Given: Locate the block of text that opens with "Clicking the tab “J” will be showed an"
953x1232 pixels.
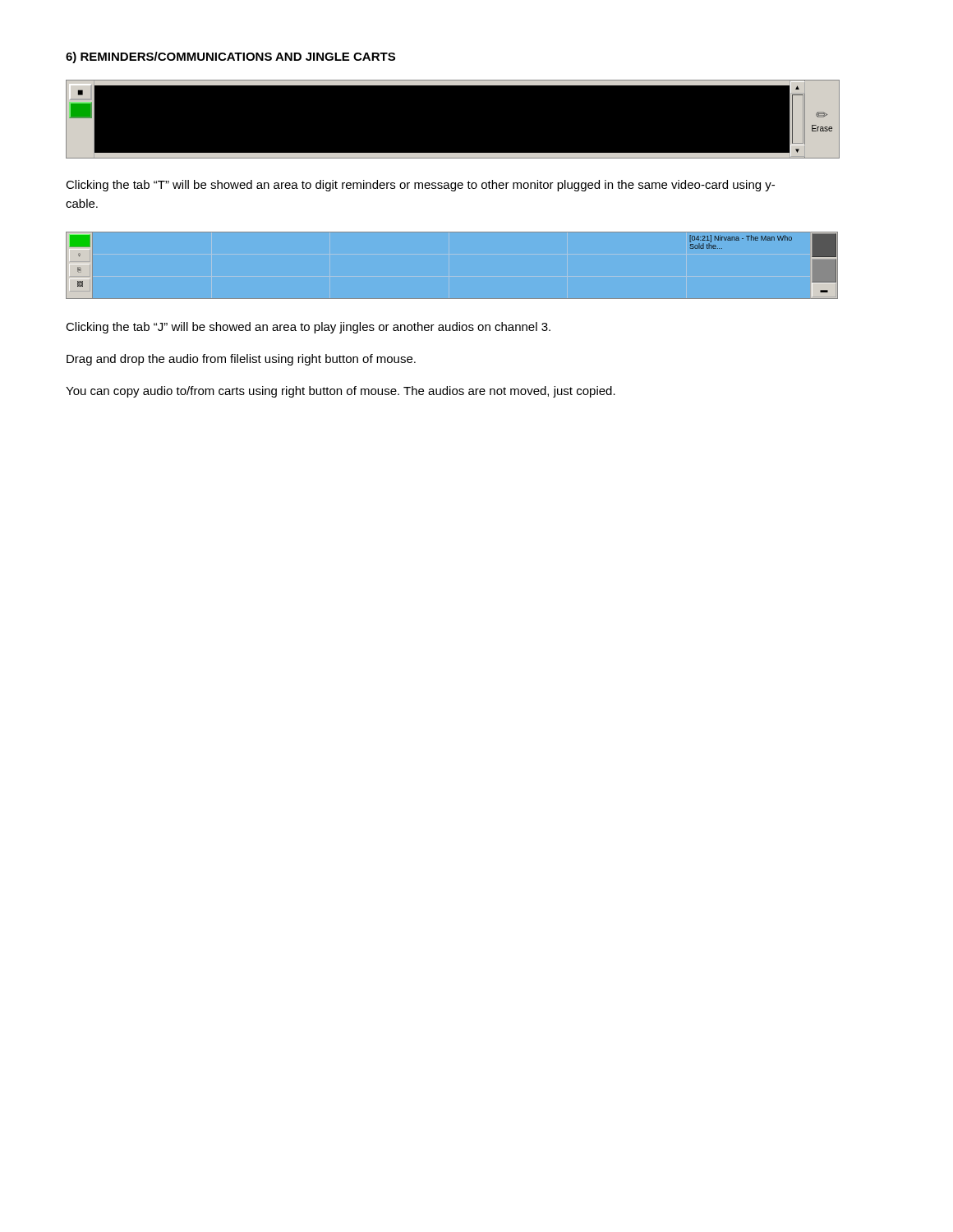Looking at the screenshot, I should point(309,326).
